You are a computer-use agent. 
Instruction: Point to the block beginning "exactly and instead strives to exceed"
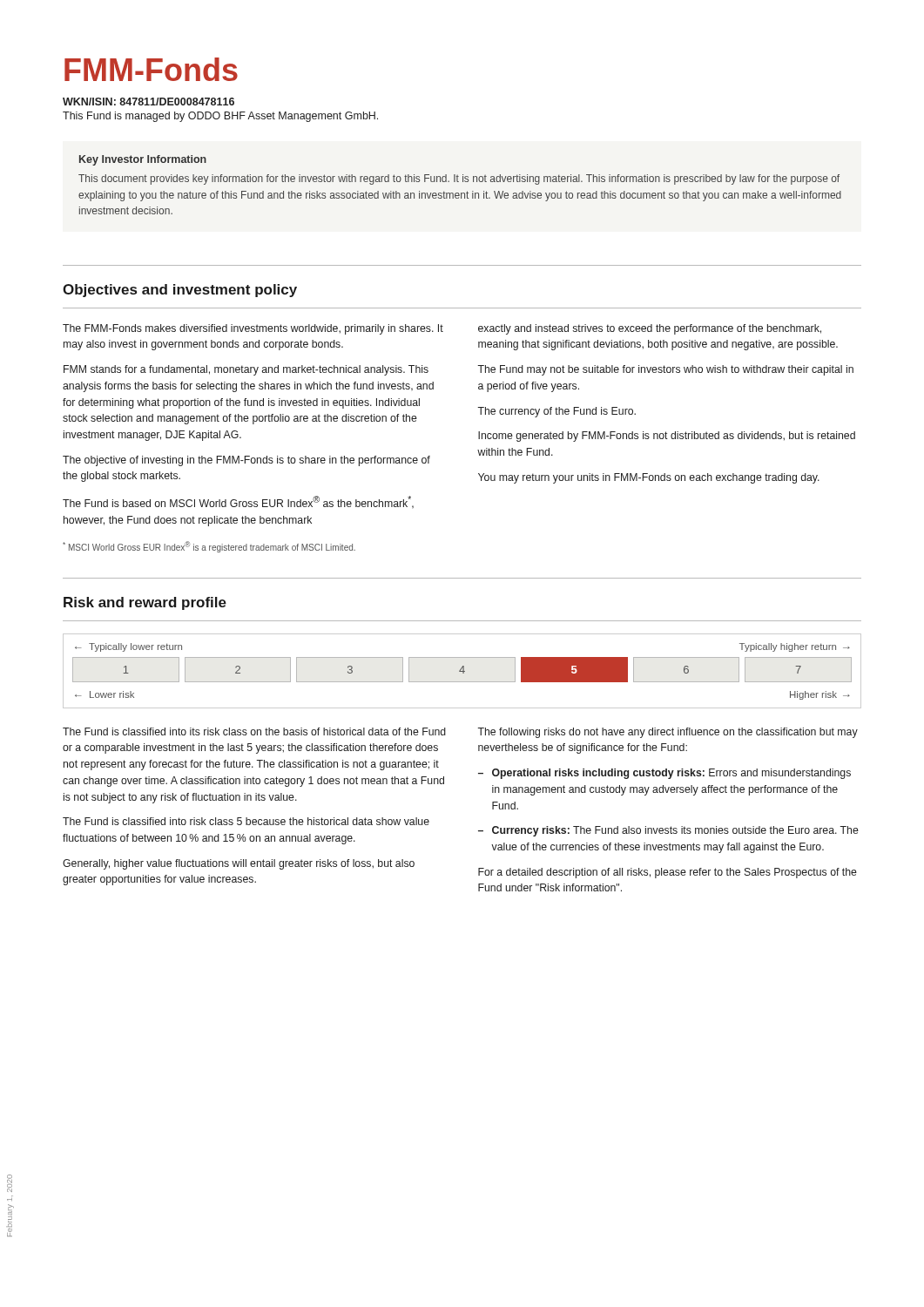(x=650, y=329)
